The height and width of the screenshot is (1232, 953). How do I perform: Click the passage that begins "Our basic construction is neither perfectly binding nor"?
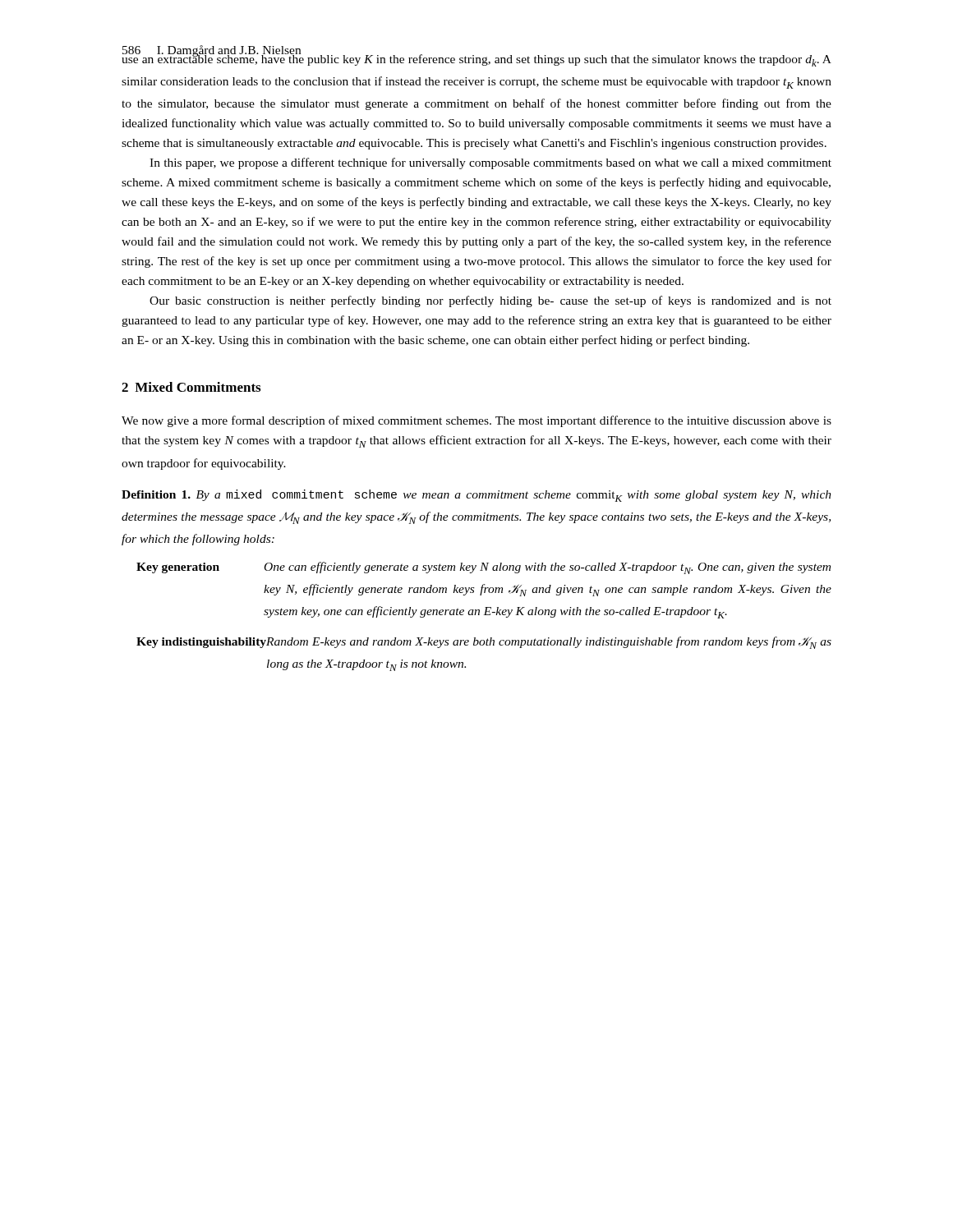(476, 321)
